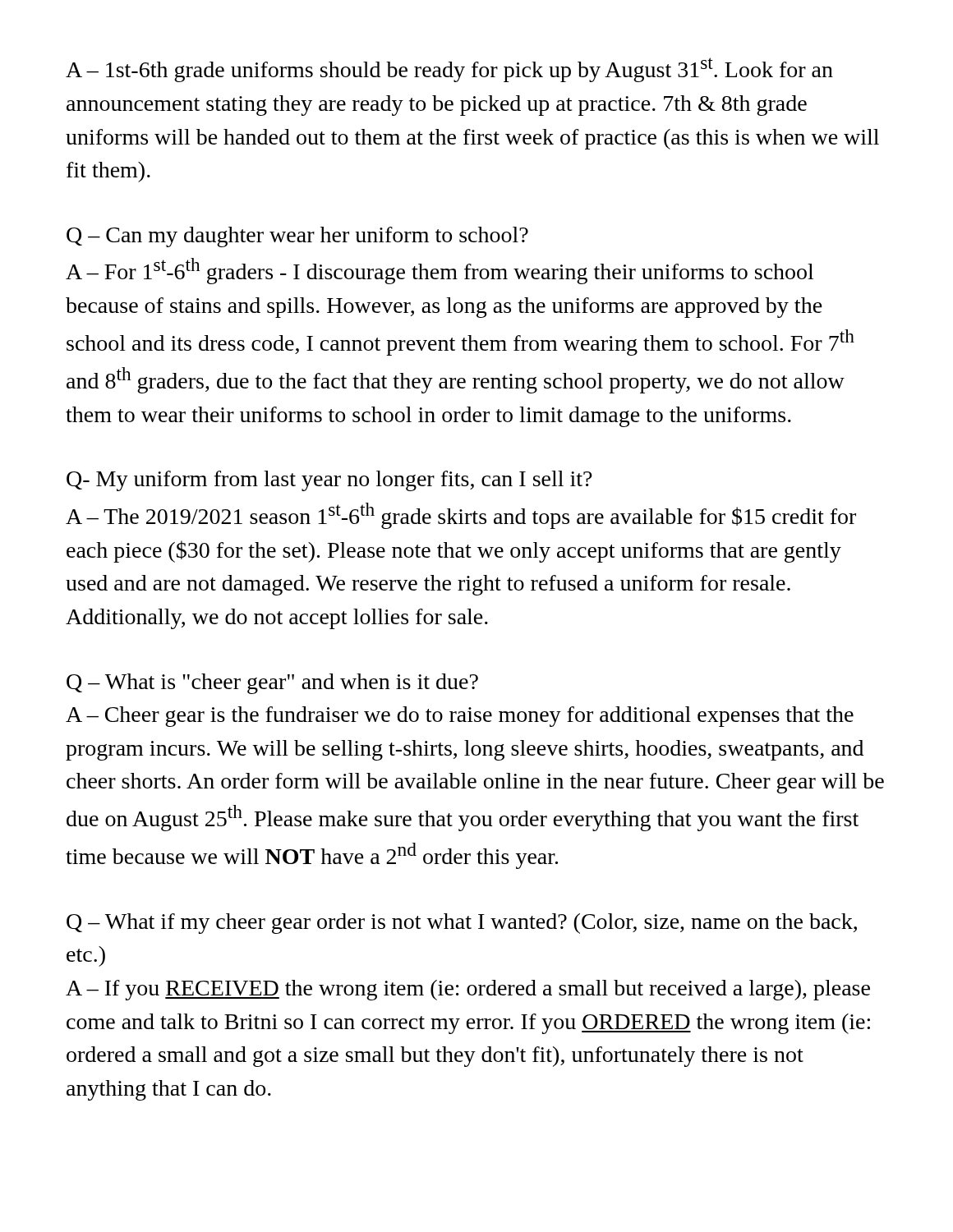Screen dimensions: 1232x953
Task: Click on the text starting "Q – Can"
Action: pyautogui.click(x=460, y=324)
